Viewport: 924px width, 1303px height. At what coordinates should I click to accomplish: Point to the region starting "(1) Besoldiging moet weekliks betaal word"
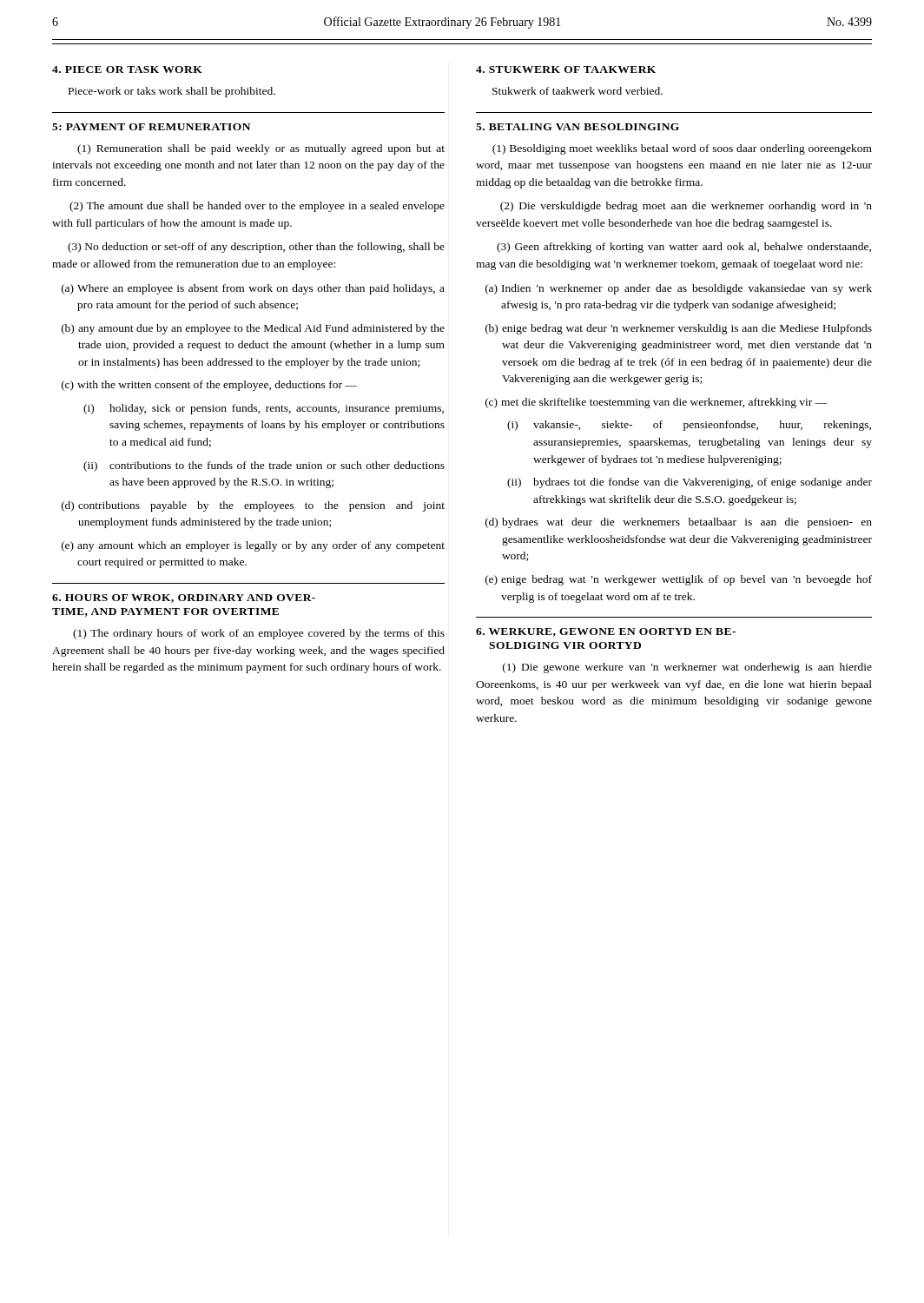pyautogui.click(x=674, y=165)
